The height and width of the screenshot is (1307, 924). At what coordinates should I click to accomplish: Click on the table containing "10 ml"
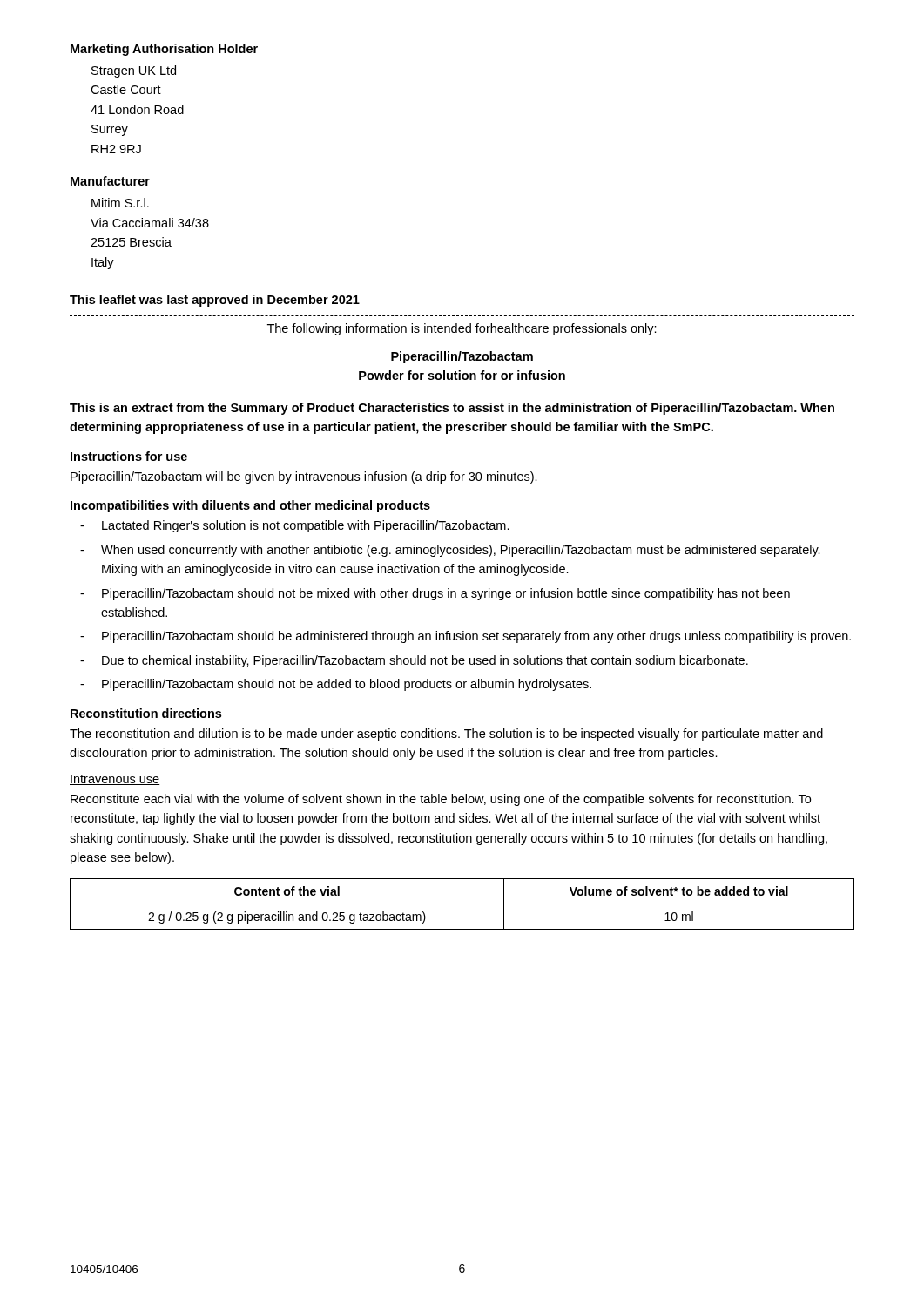click(462, 904)
